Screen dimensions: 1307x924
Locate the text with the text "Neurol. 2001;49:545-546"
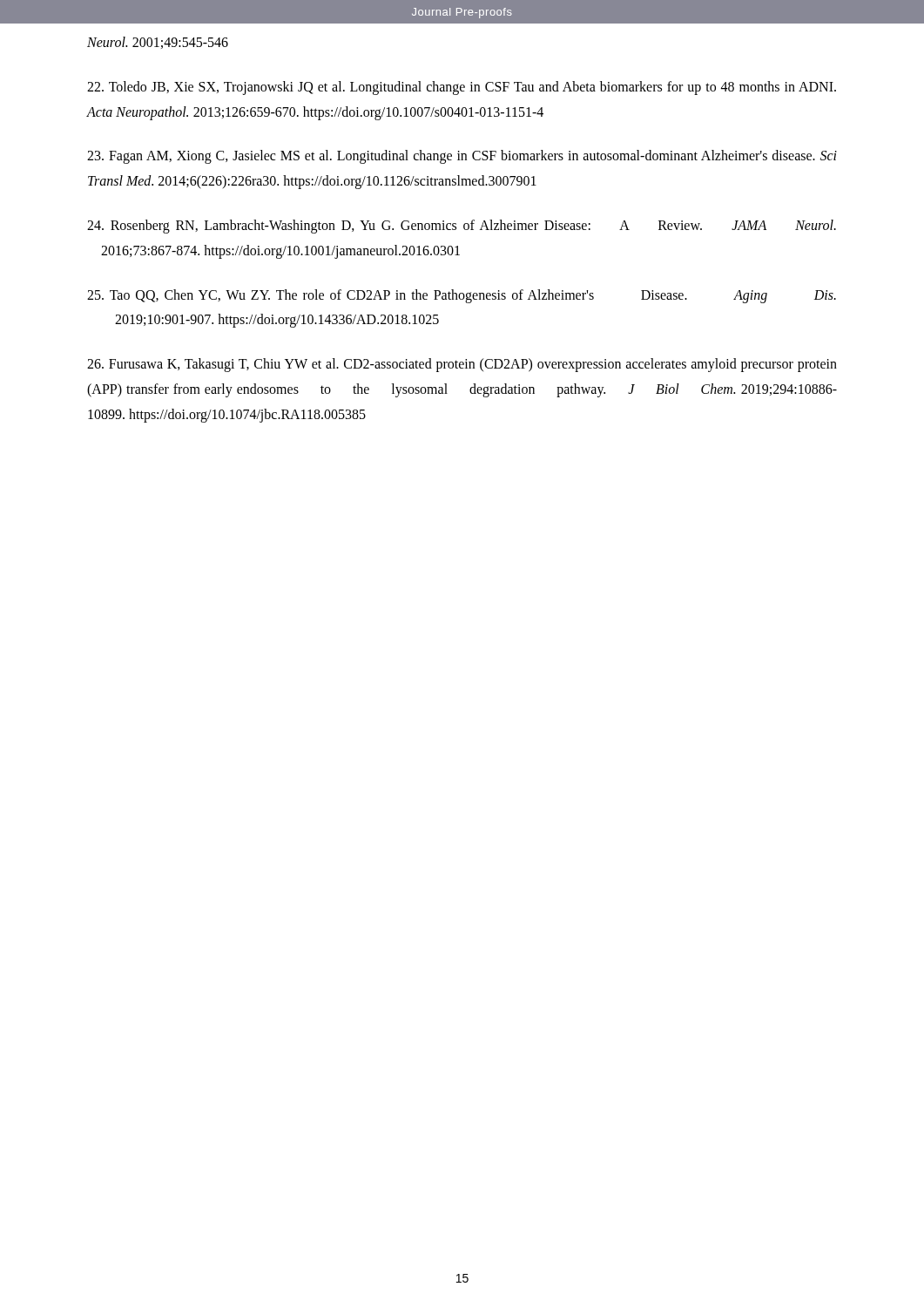tap(158, 42)
